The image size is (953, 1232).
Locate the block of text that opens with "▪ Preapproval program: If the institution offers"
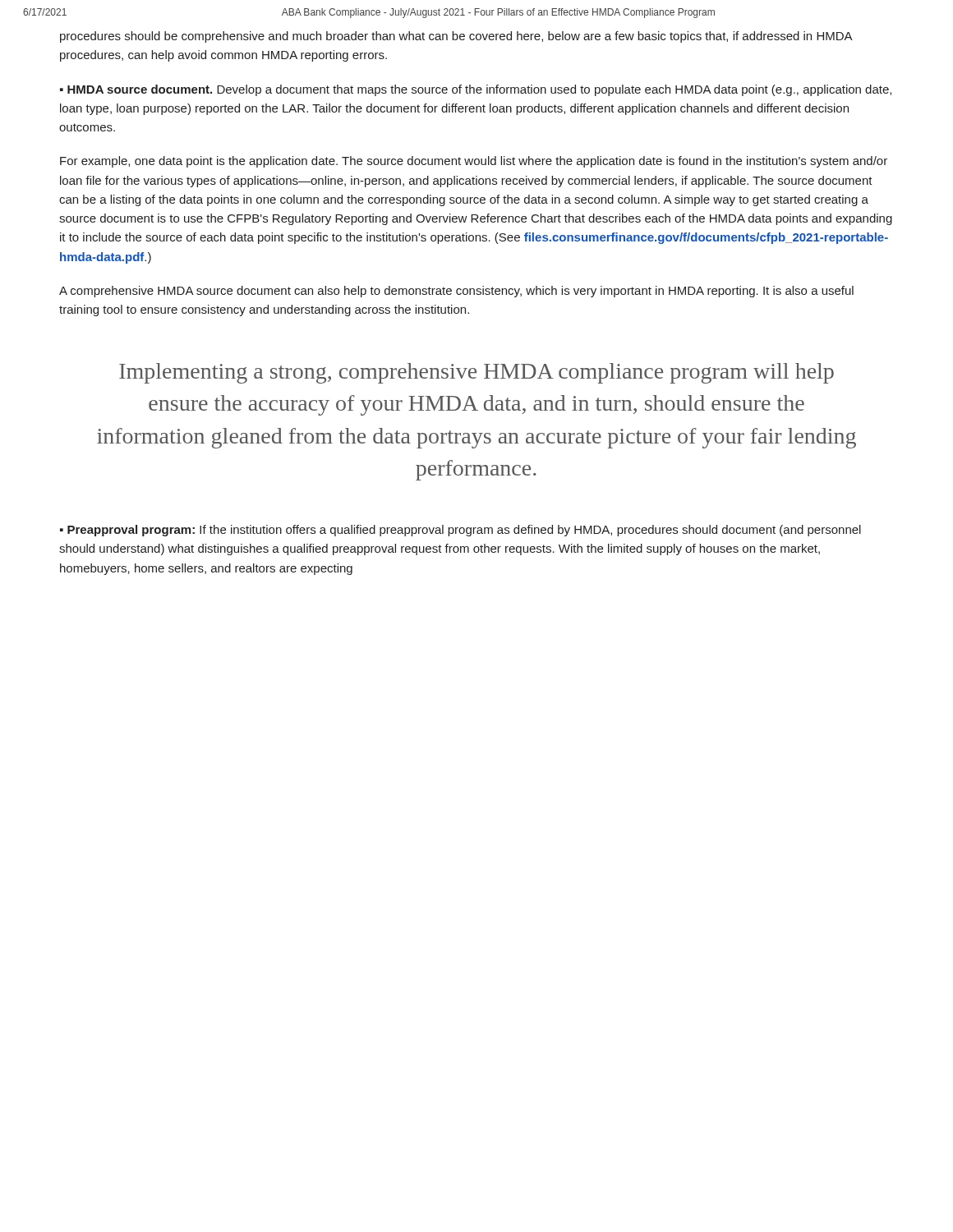(x=460, y=548)
